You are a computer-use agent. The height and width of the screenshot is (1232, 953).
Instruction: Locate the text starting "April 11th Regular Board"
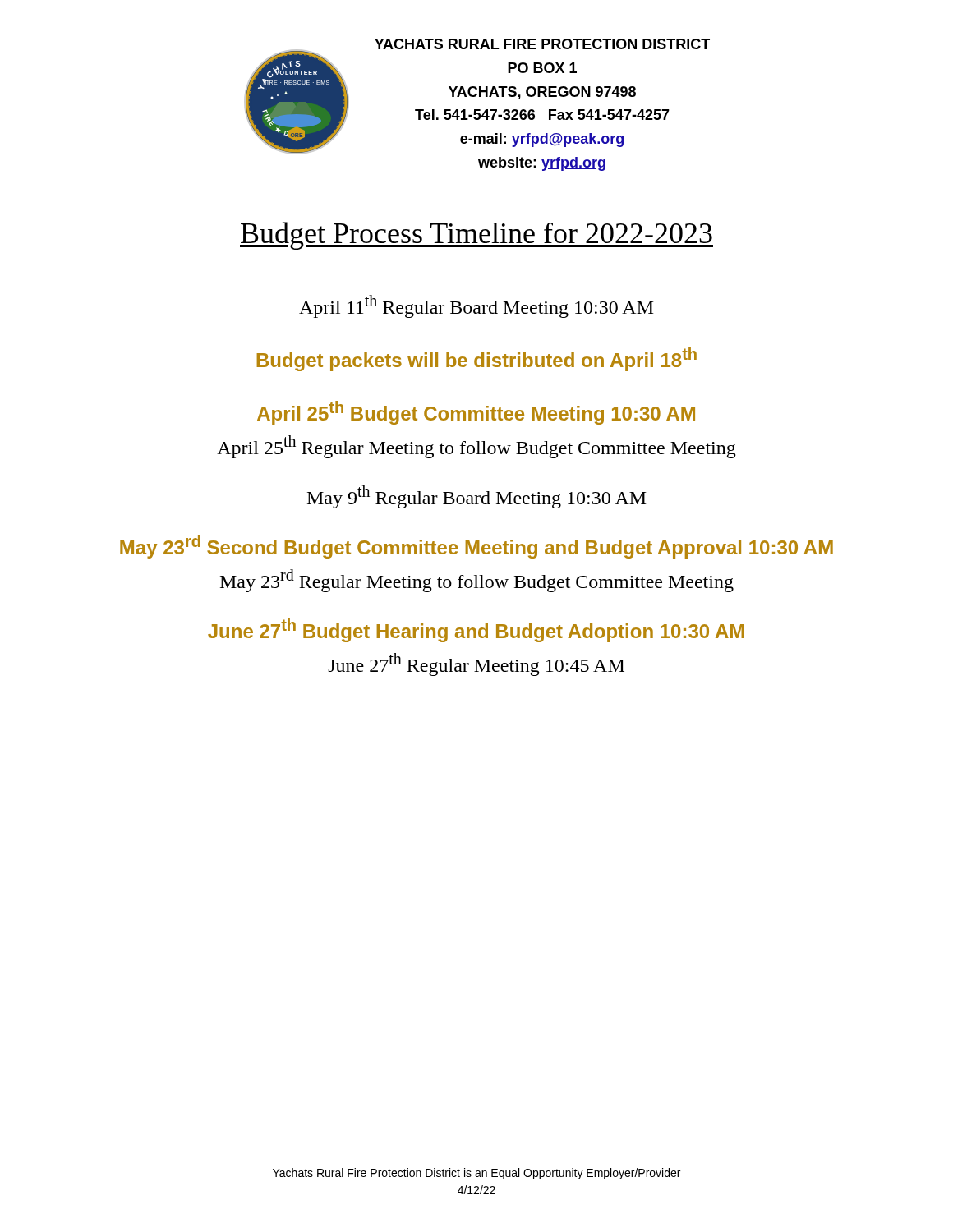(476, 305)
